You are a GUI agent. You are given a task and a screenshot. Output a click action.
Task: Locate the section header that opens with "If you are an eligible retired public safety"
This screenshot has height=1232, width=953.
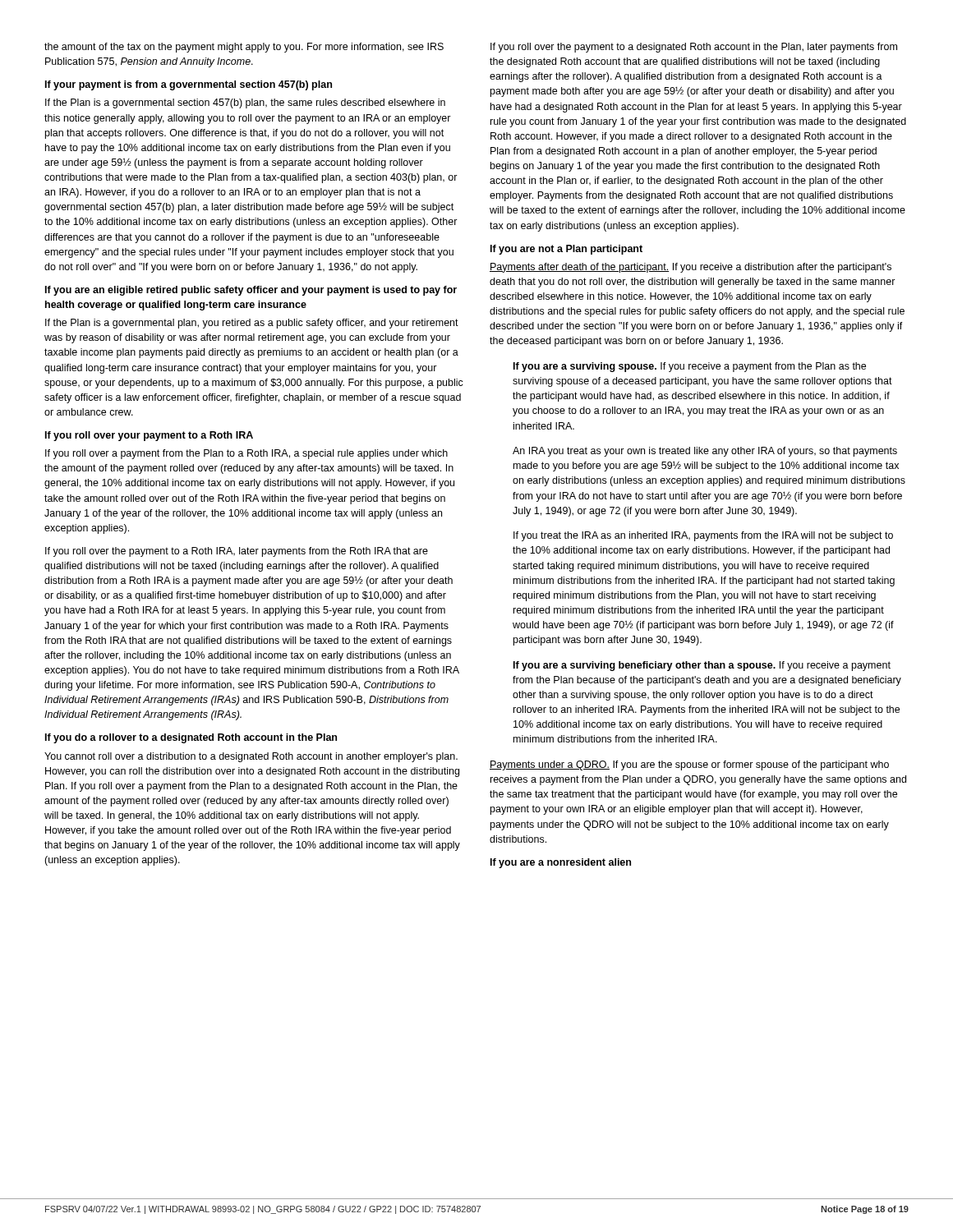[251, 297]
